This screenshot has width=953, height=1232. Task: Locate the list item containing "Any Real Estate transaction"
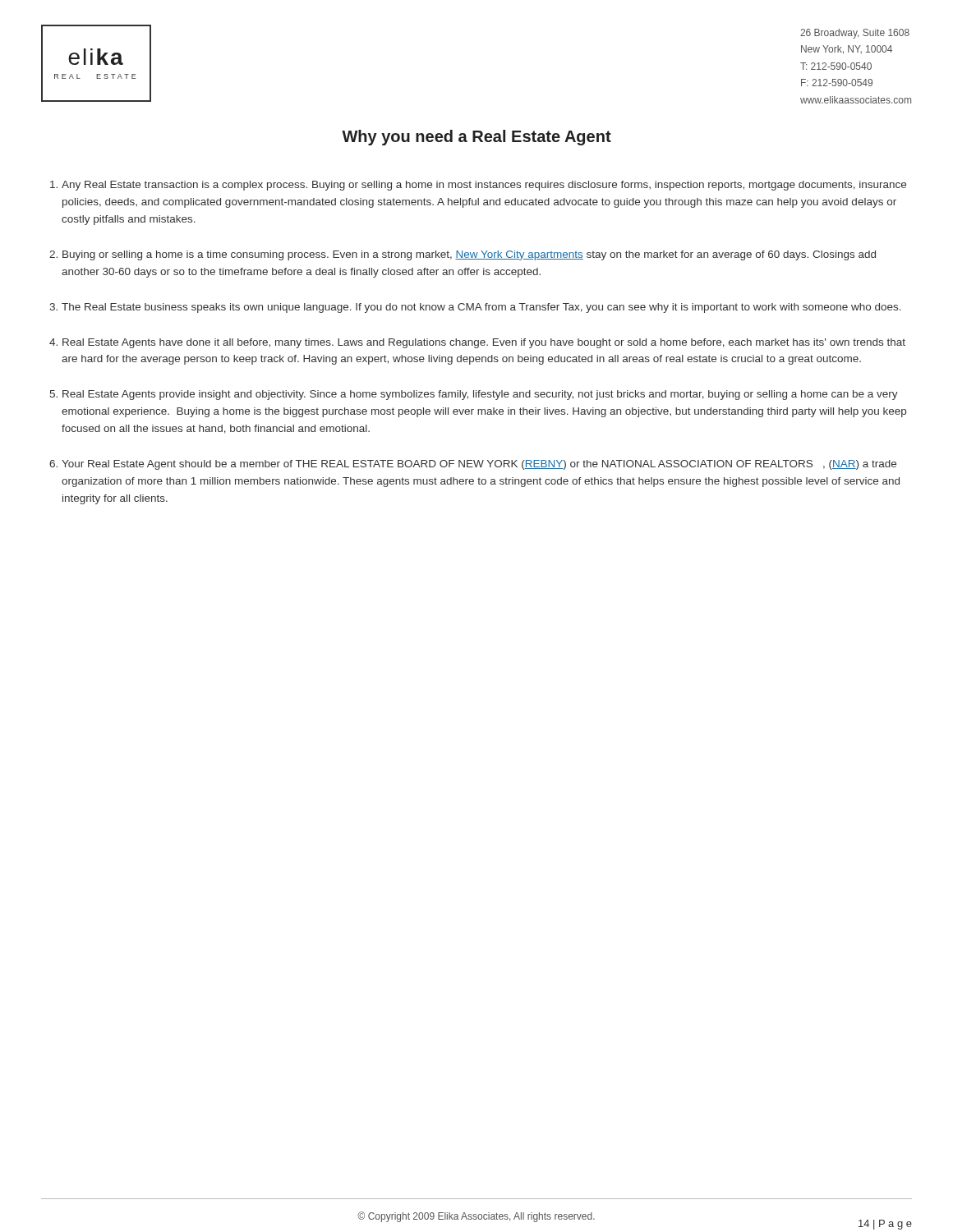[484, 202]
